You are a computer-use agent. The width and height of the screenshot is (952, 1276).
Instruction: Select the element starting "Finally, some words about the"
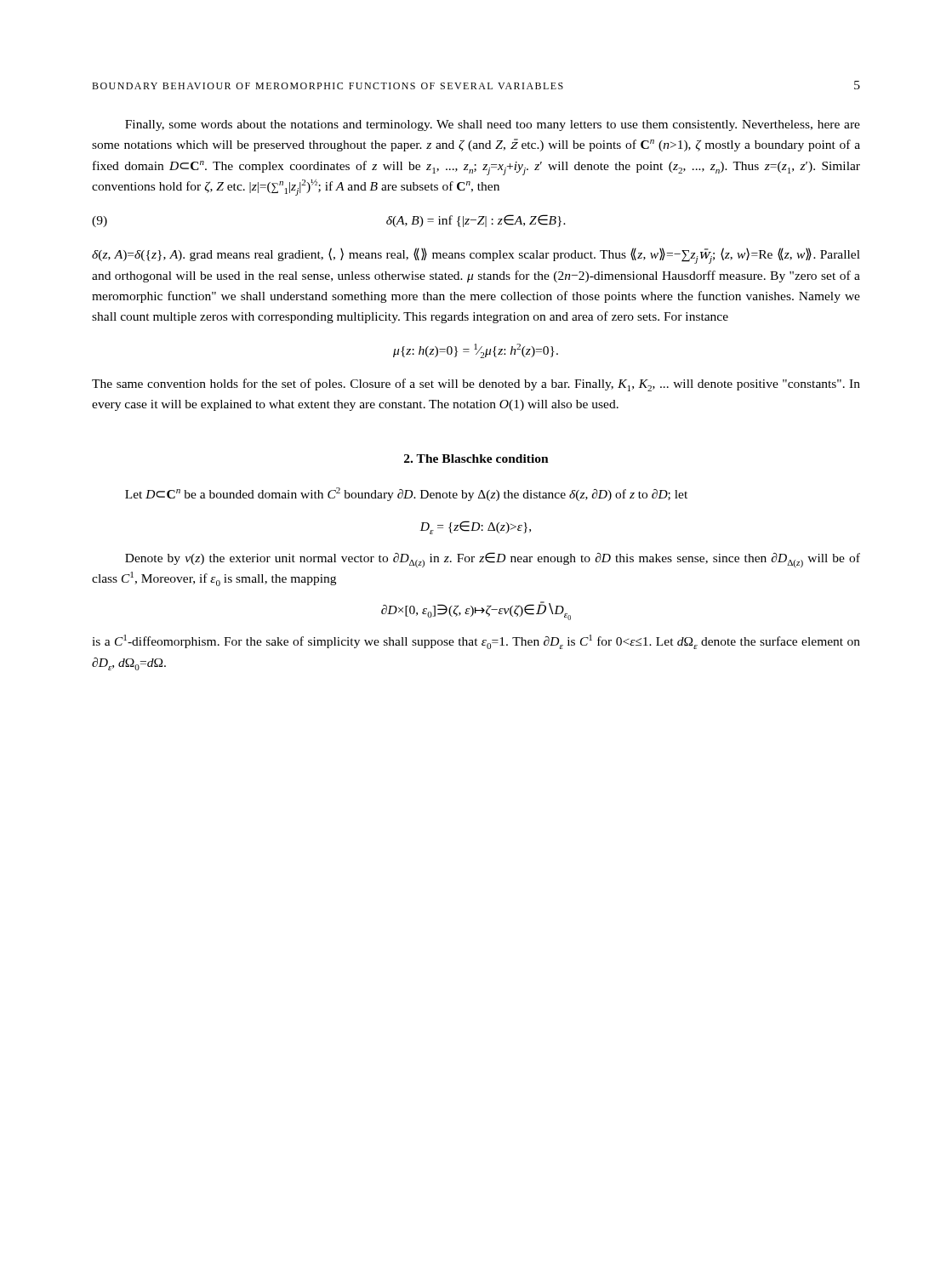point(476,155)
